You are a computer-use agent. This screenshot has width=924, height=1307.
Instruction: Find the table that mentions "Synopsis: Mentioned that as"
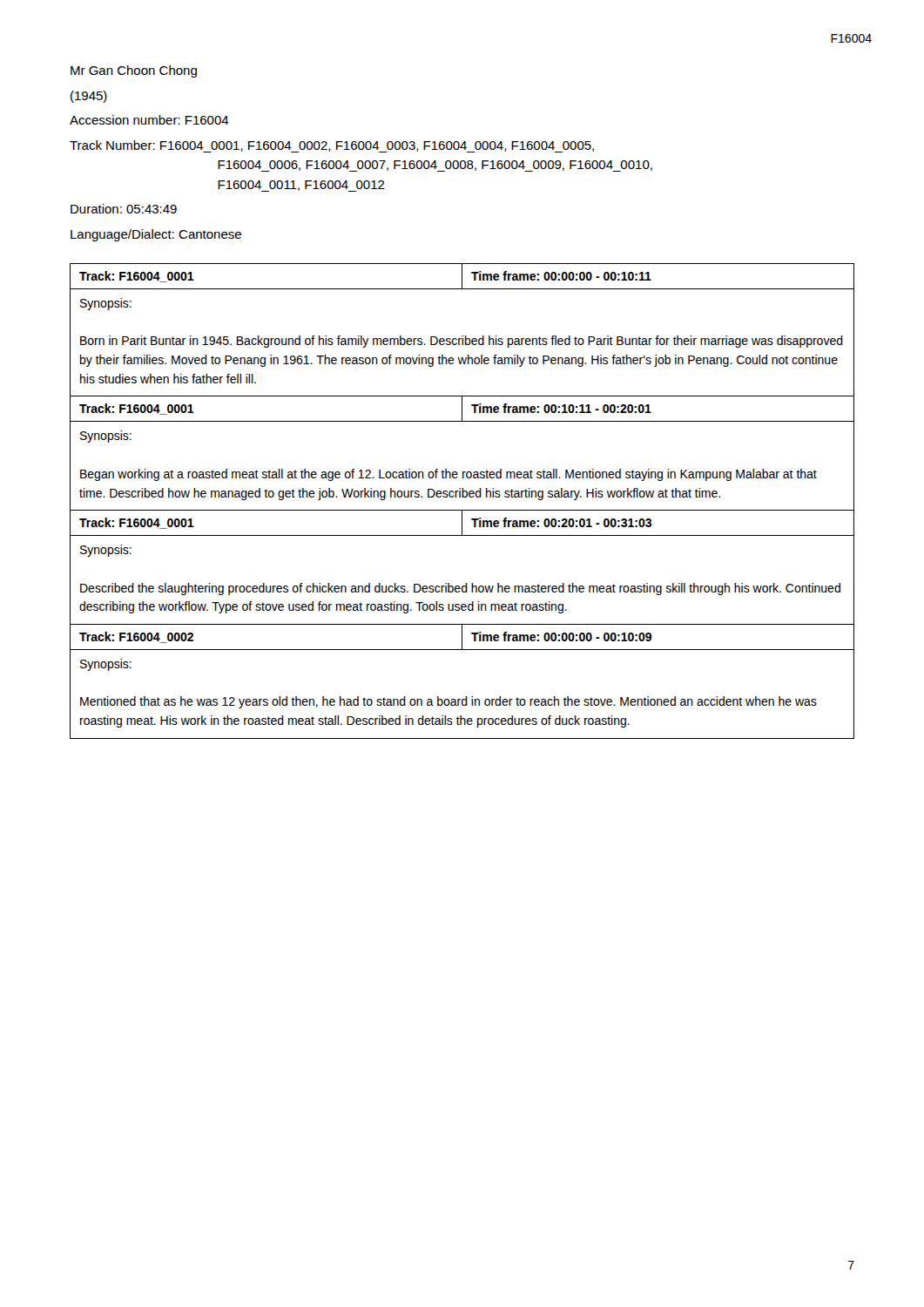[x=462, y=681]
